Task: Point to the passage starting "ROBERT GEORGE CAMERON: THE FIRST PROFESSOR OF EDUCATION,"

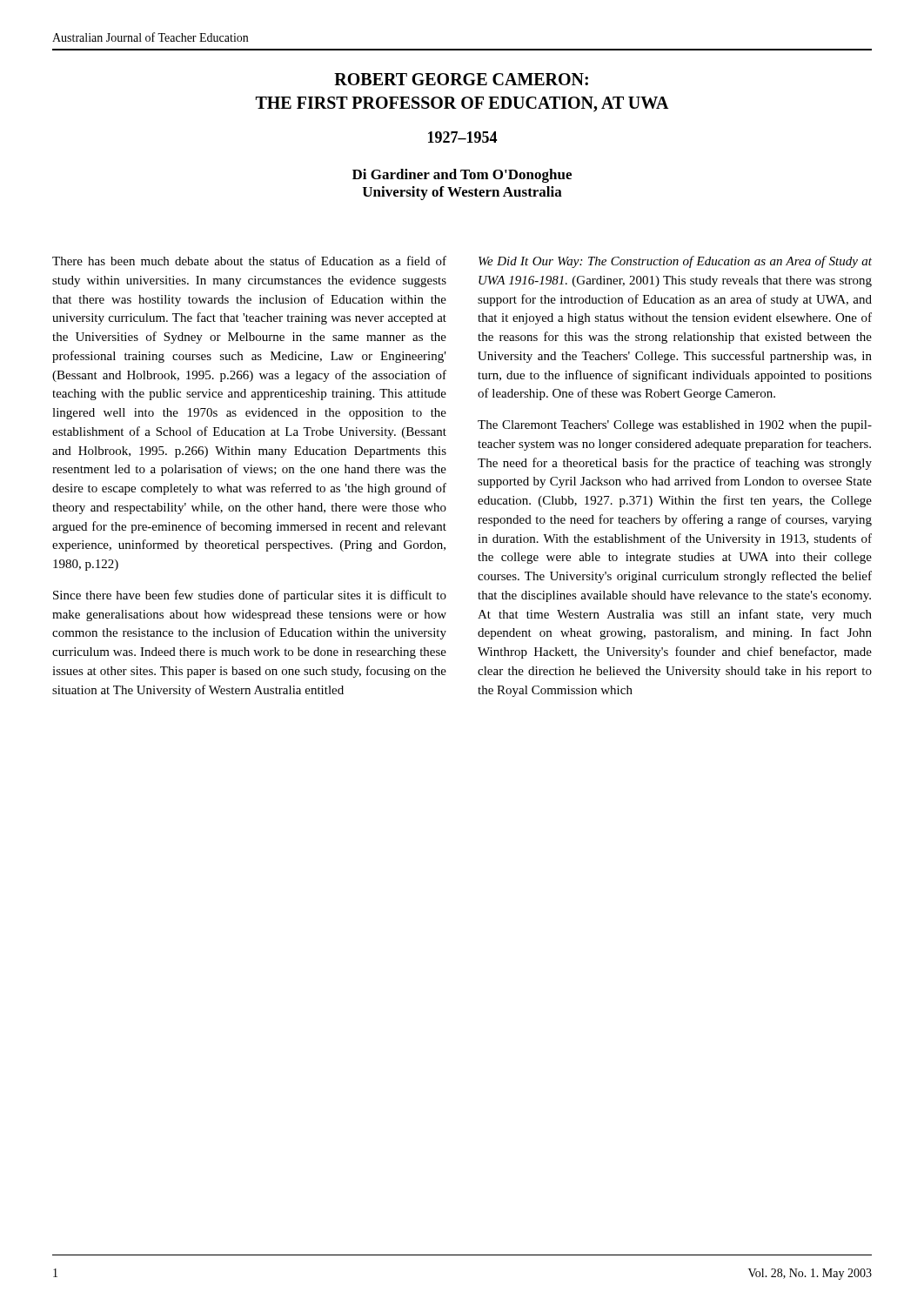Action: click(462, 108)
